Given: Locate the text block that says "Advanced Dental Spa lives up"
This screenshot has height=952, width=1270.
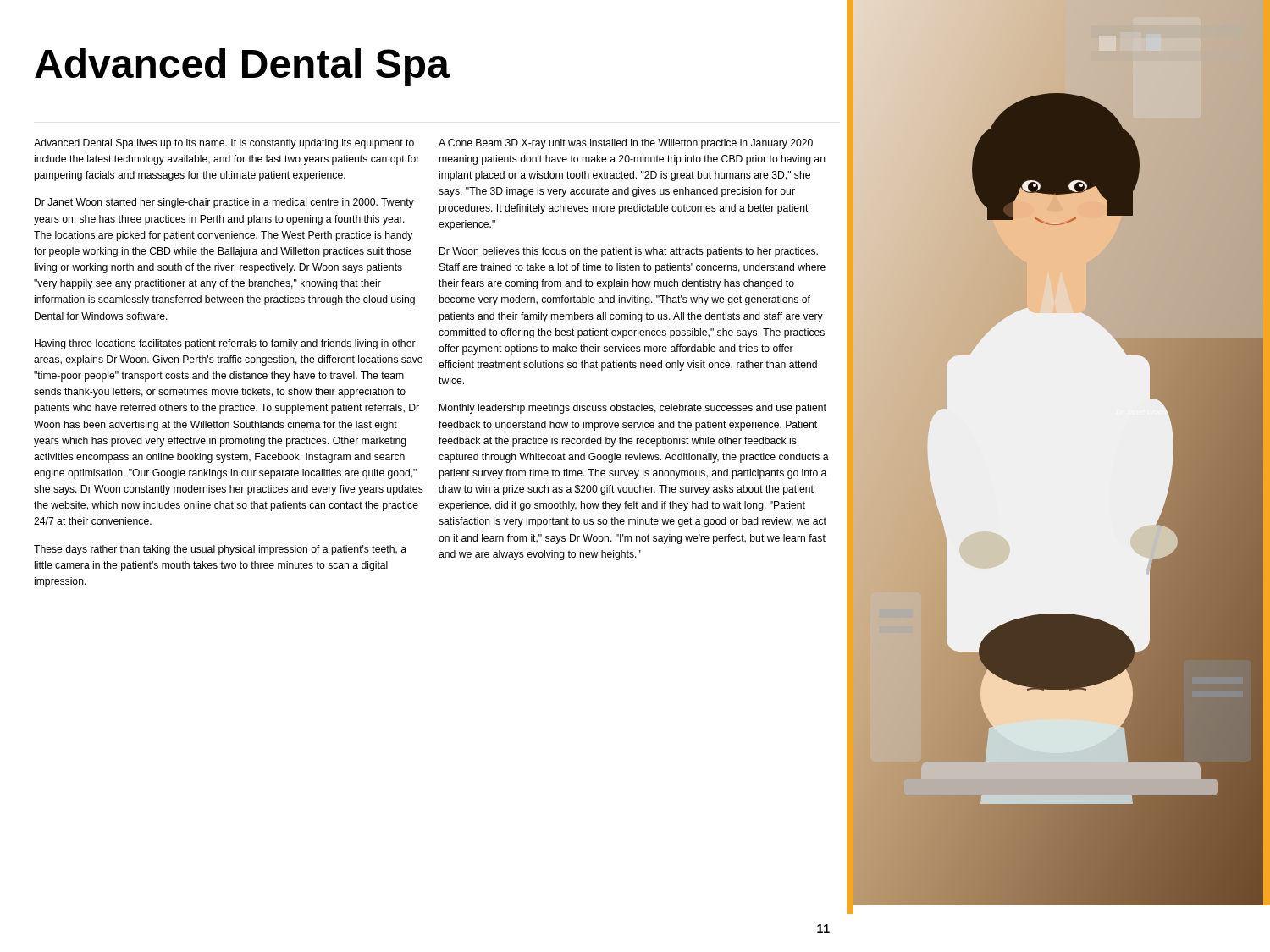Looking at the screenshot, I should coord(227,159).
